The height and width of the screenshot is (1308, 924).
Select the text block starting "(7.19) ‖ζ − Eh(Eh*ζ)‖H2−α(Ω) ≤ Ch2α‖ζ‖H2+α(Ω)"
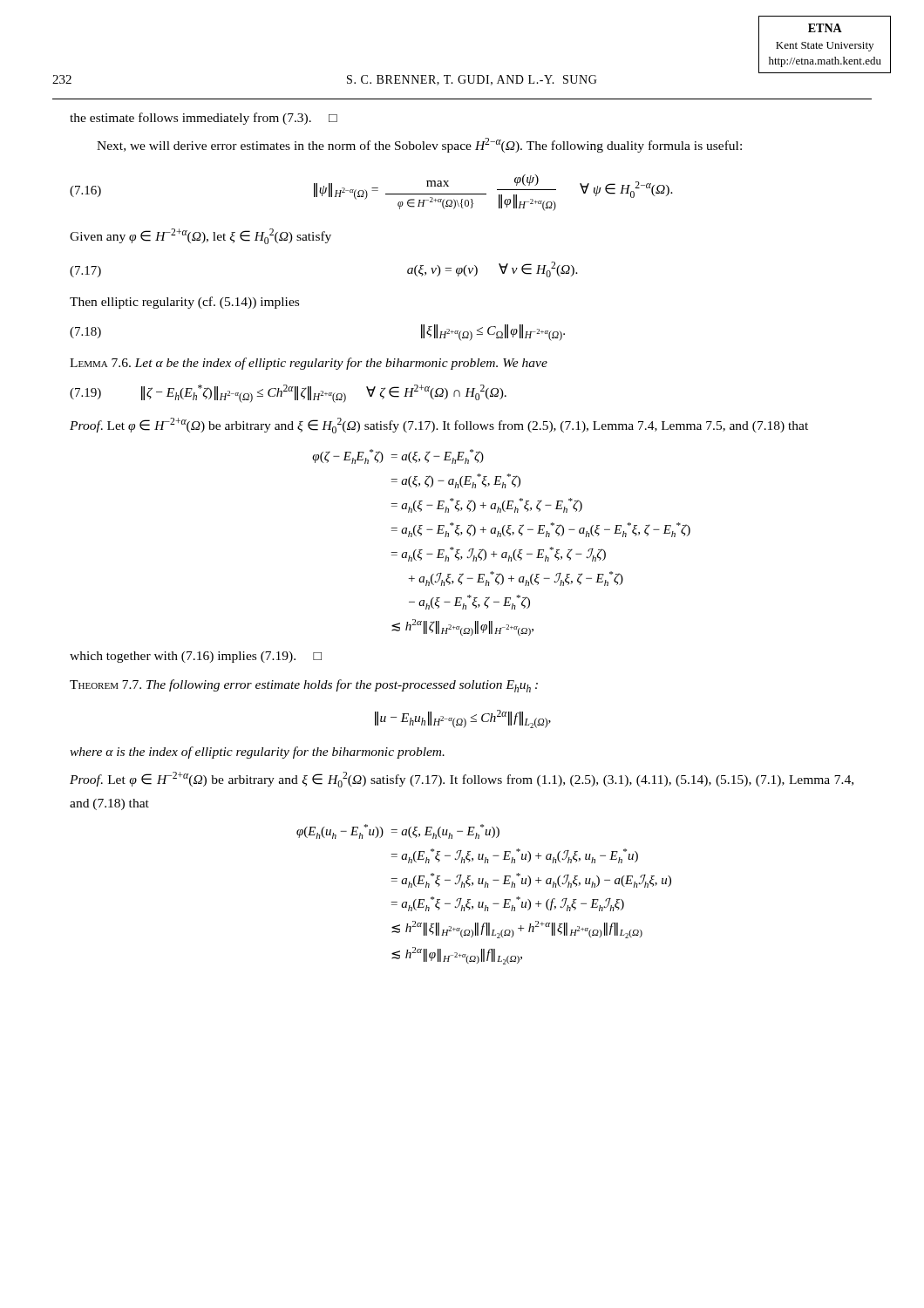462,393
